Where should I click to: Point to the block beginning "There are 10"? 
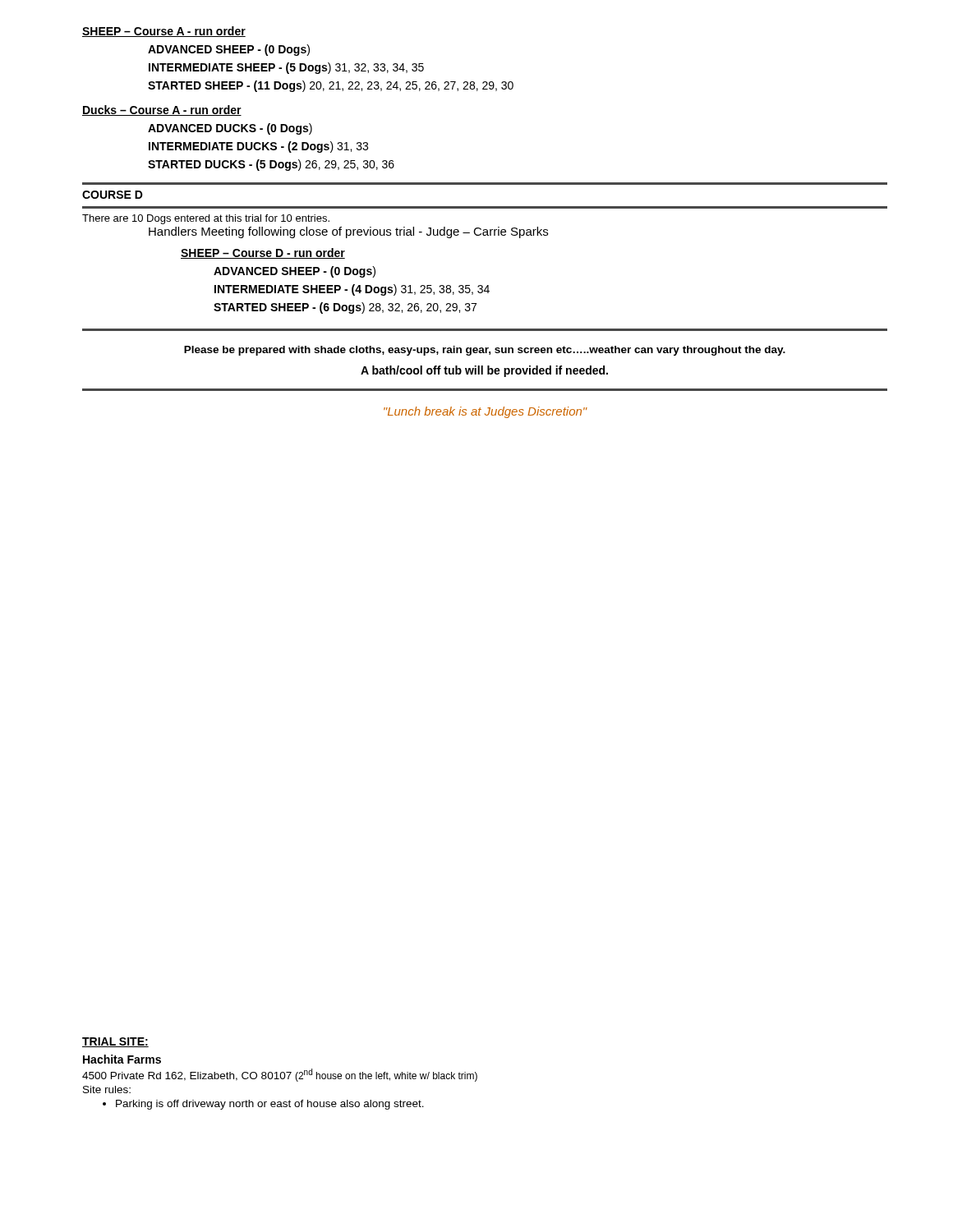click(206, 218)
